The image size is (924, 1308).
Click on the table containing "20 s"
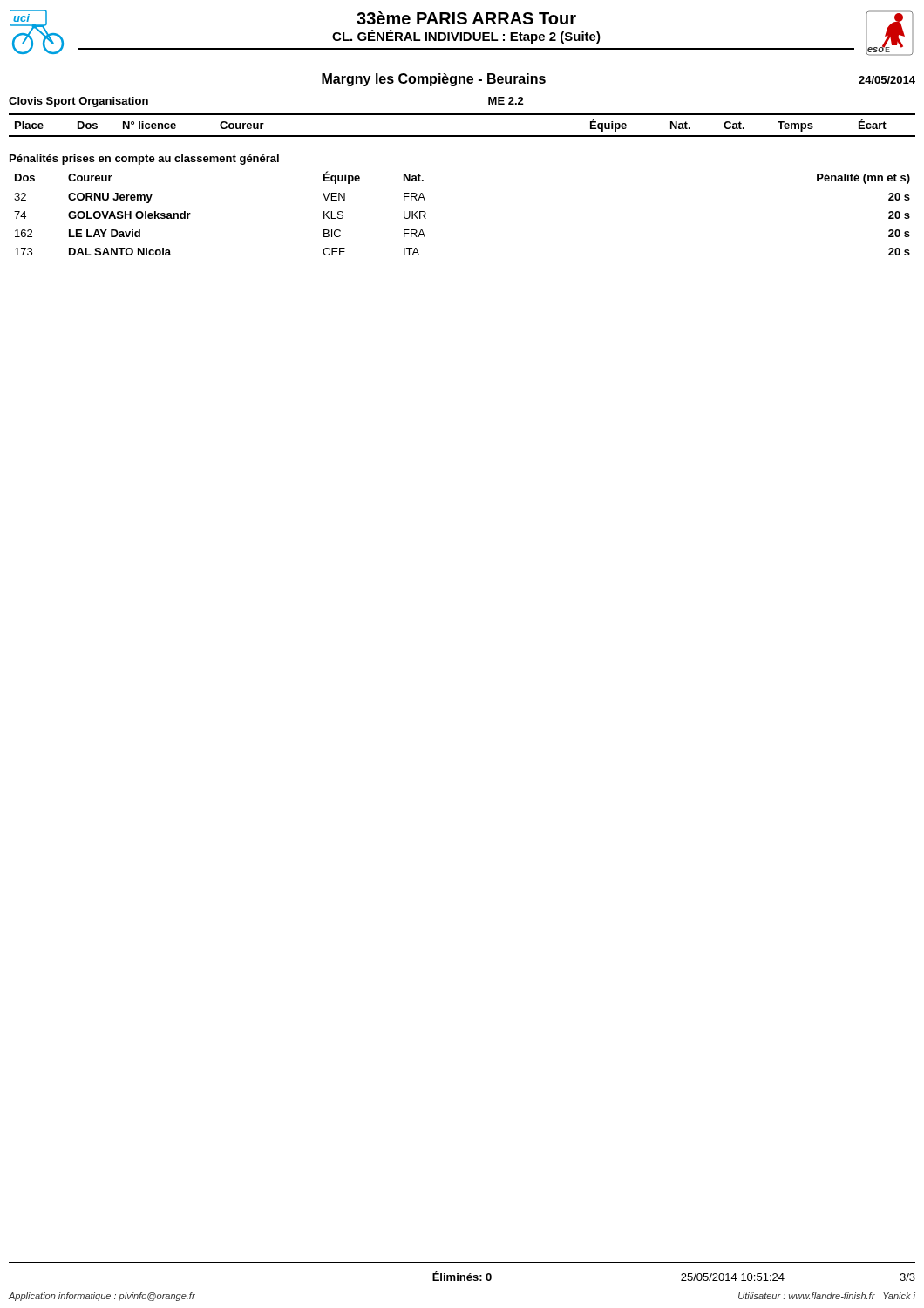(x=462, y=215)
